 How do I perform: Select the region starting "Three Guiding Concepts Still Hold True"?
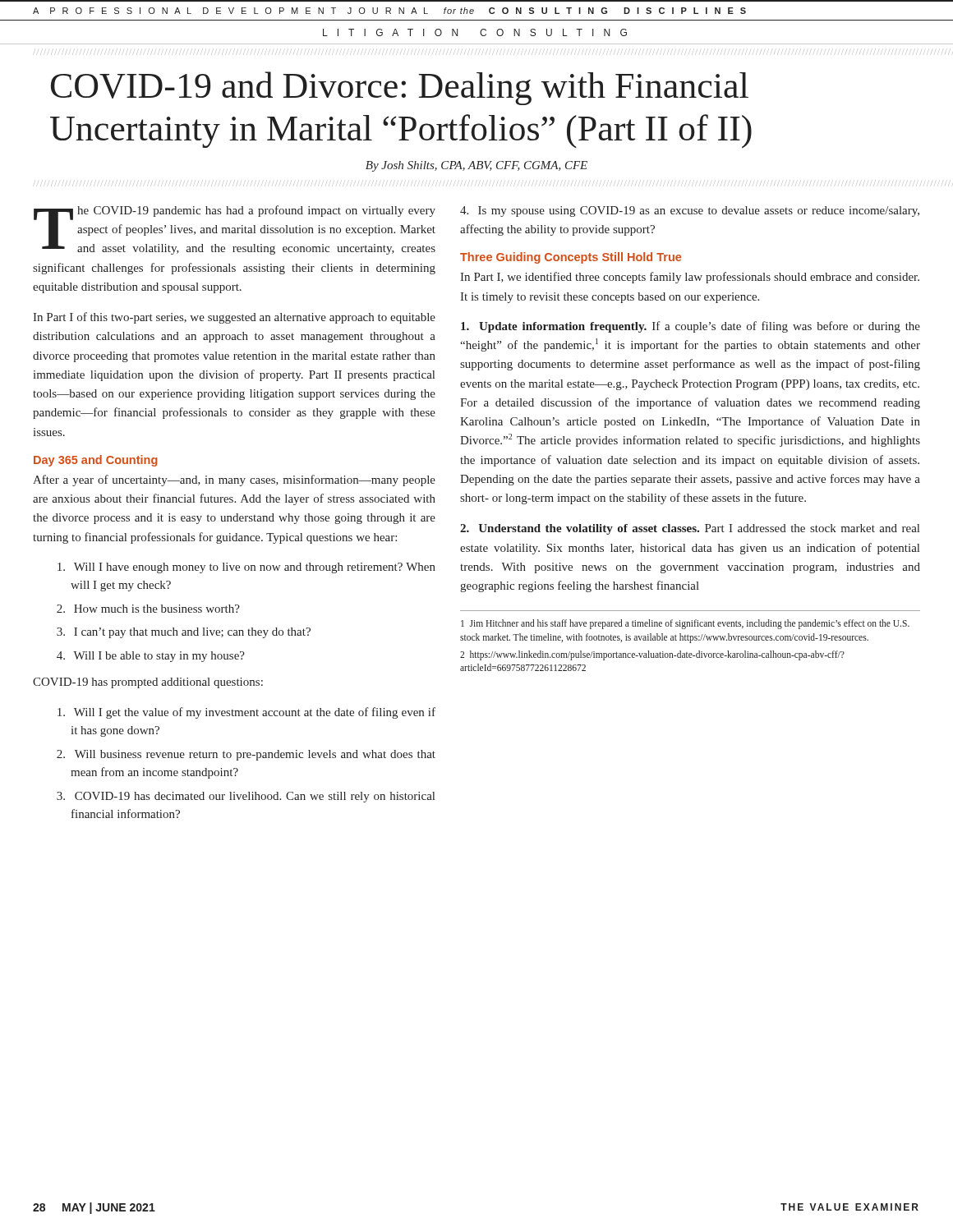pos(571,257)
